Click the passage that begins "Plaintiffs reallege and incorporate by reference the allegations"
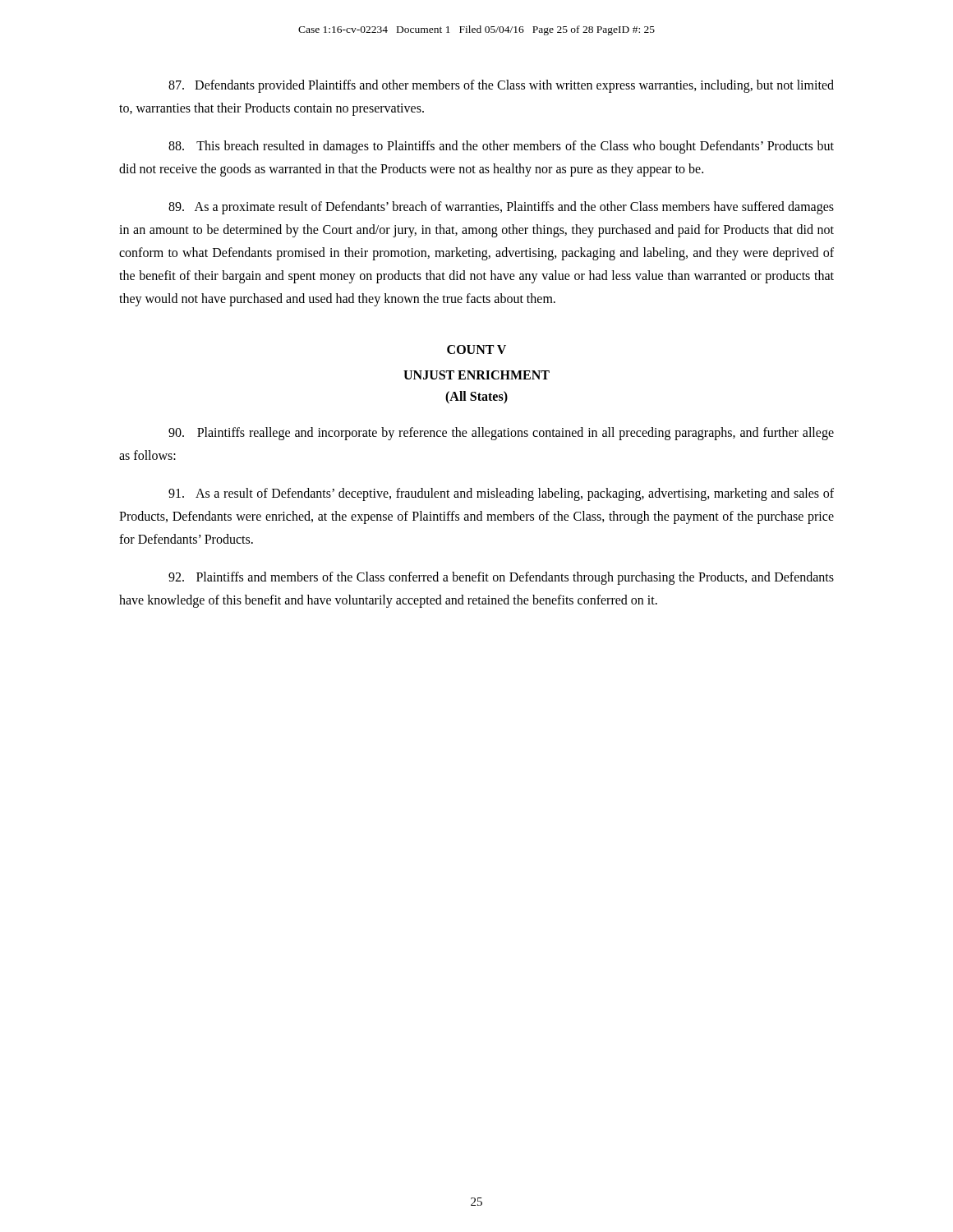The height and width of the screenshot is (1232, 953). (x=476, y=444)
